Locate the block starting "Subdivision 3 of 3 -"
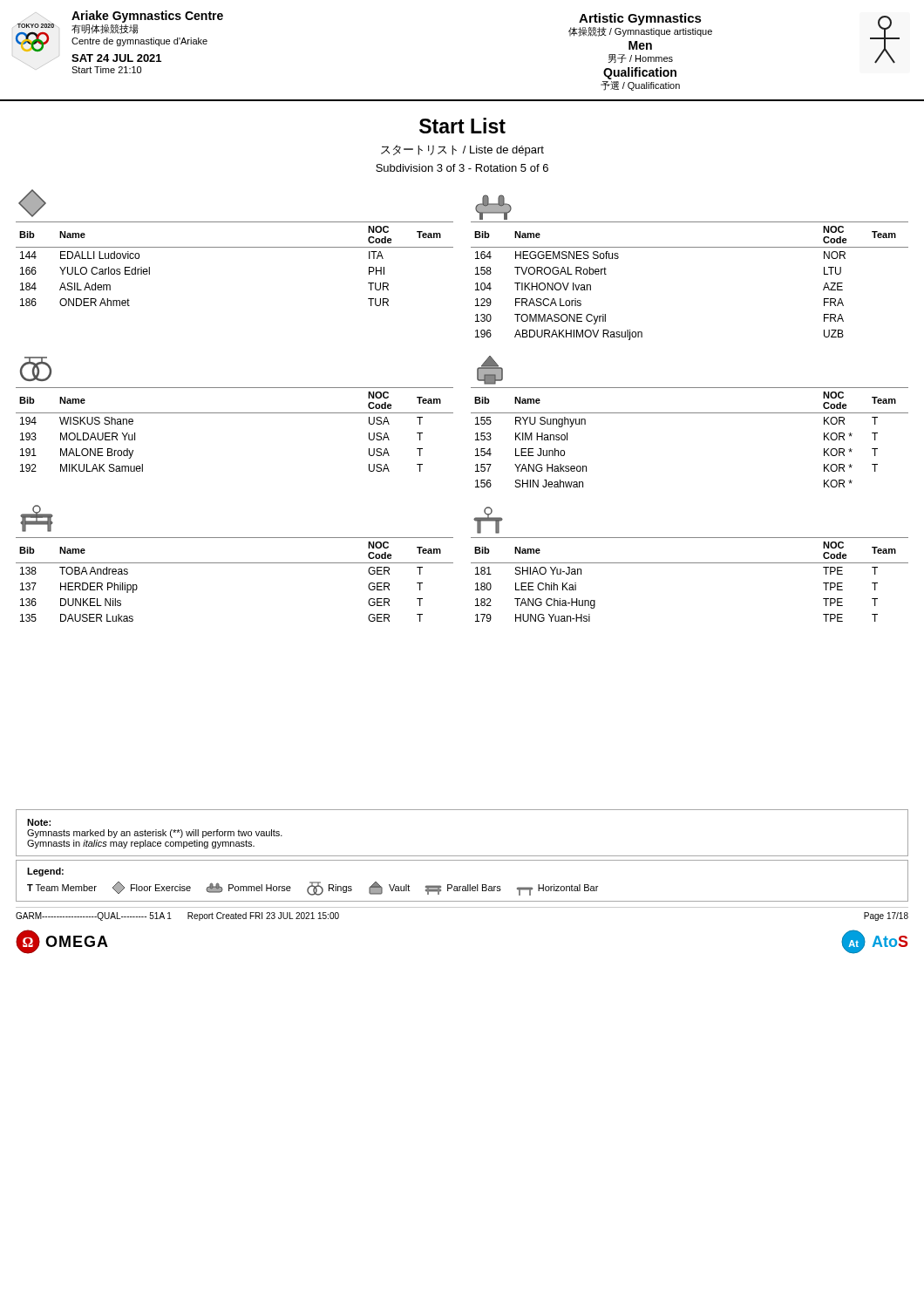 click(x=462, y=168)
